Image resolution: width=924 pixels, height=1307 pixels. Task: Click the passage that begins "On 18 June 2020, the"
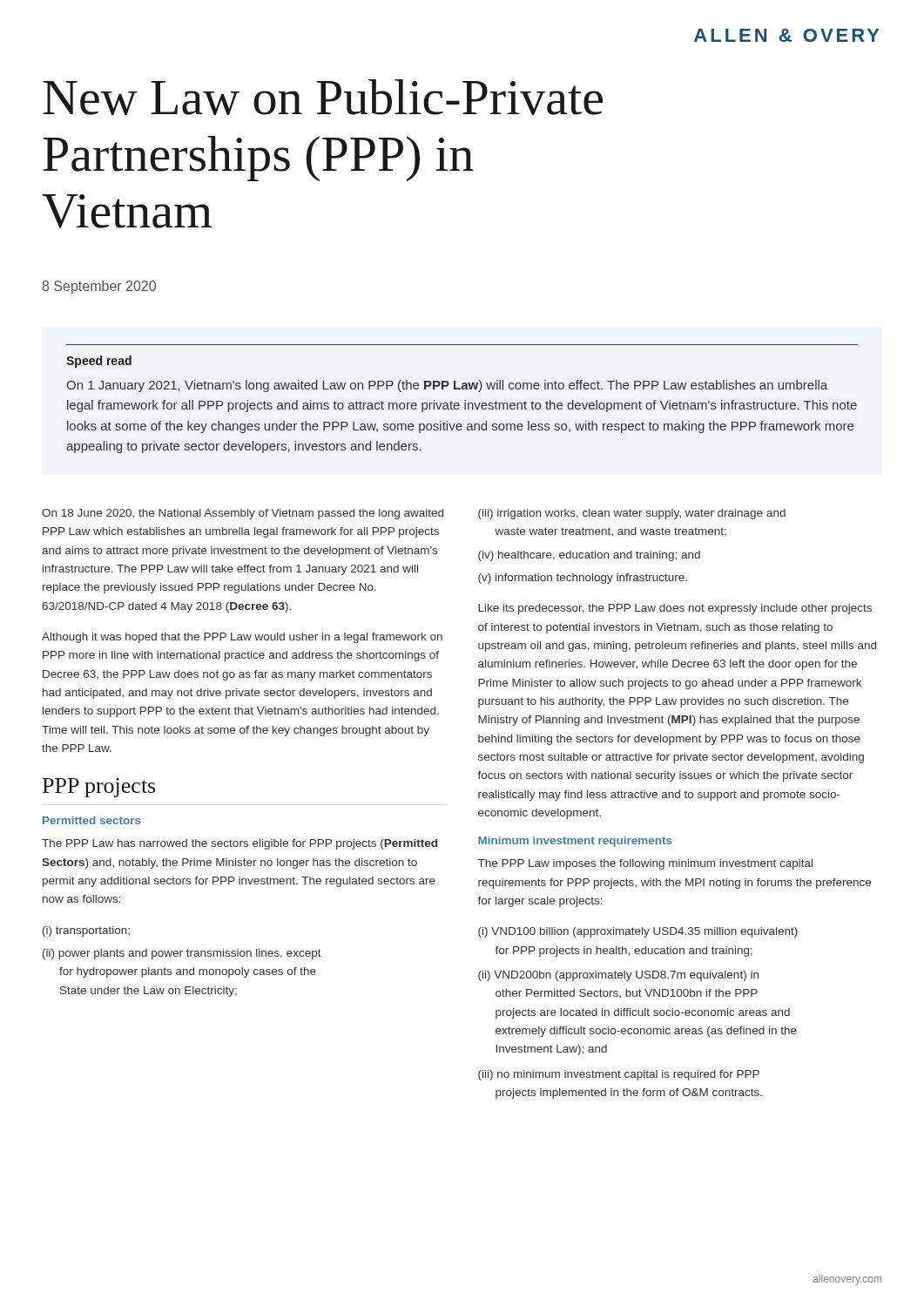tap(243, 559)
